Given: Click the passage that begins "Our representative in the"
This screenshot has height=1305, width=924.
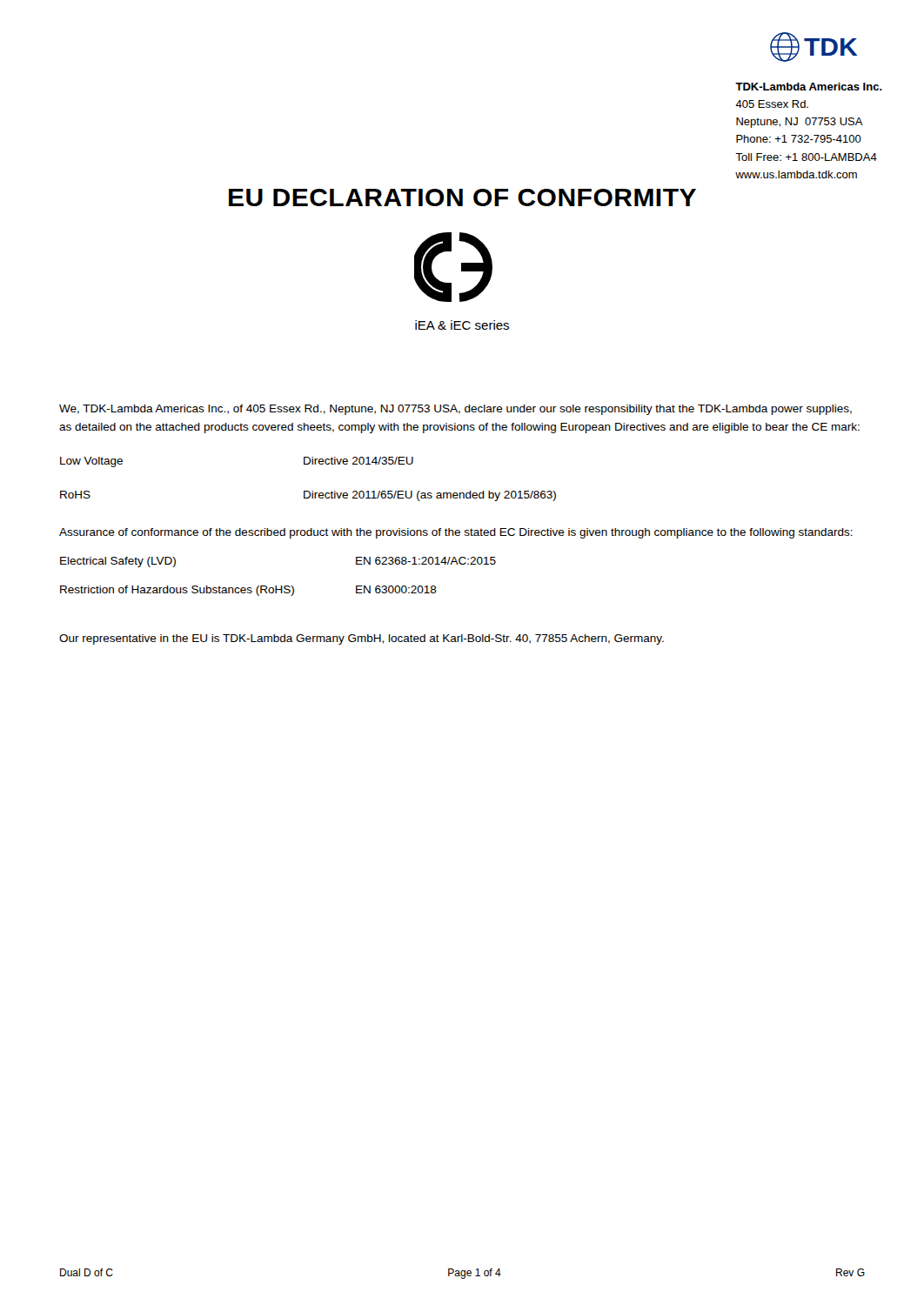Looking at the screenshot, I should click(x=362, y=639).
